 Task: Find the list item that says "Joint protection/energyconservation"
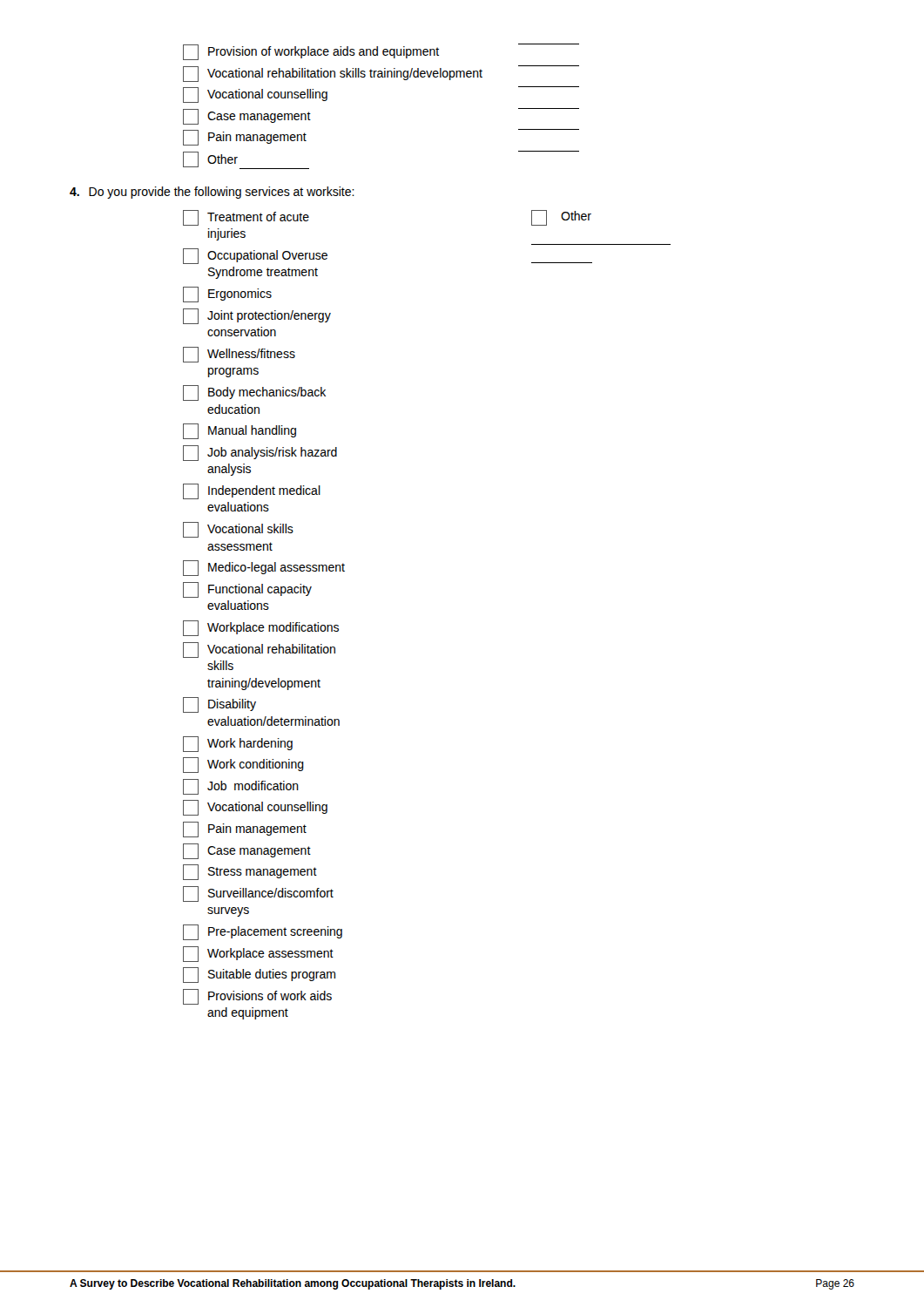[x=322, y=324]
